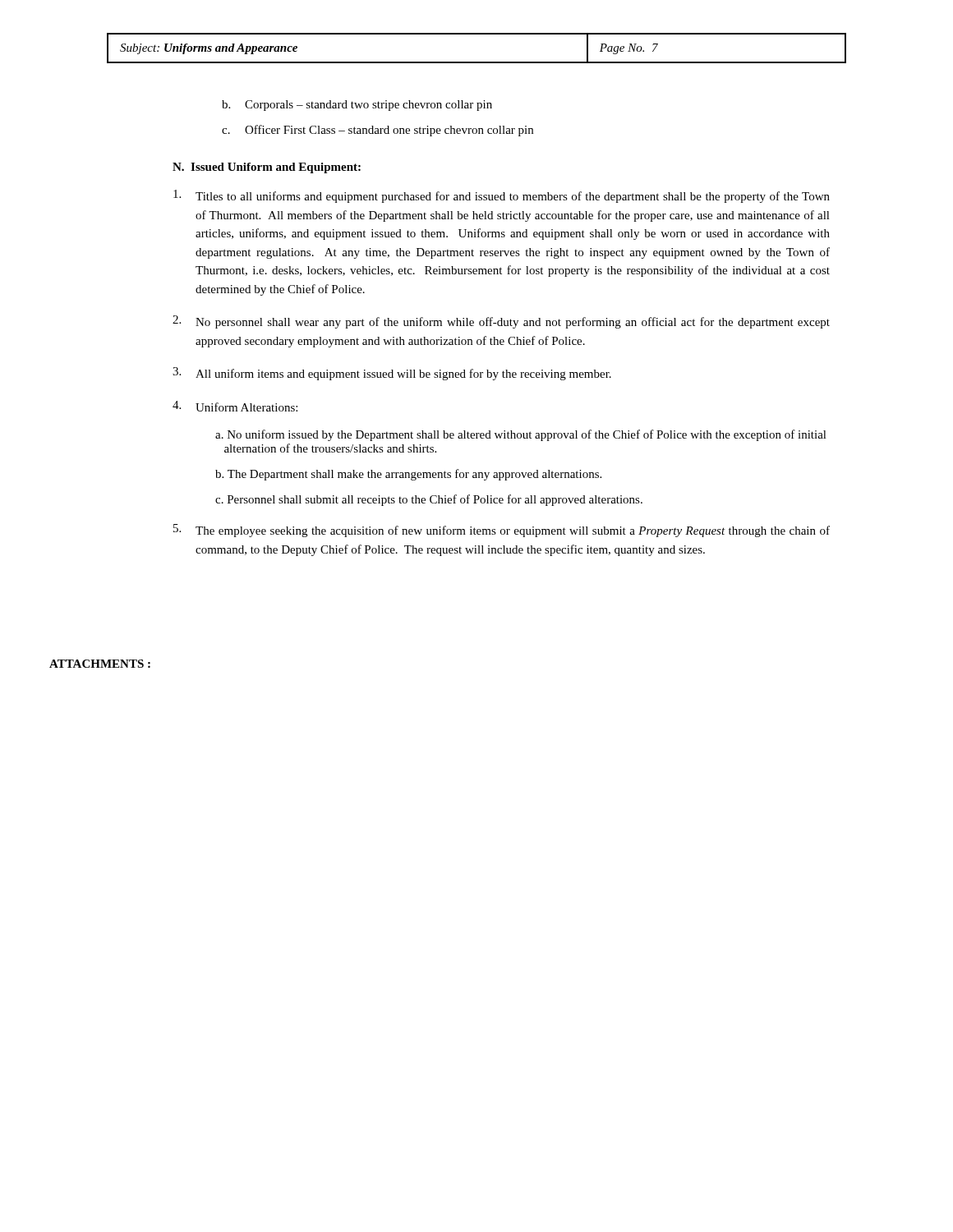
Task: Find the element starting "2. No personnel shall wear any"
Action: pyautogui.click(x=501, y=331)
